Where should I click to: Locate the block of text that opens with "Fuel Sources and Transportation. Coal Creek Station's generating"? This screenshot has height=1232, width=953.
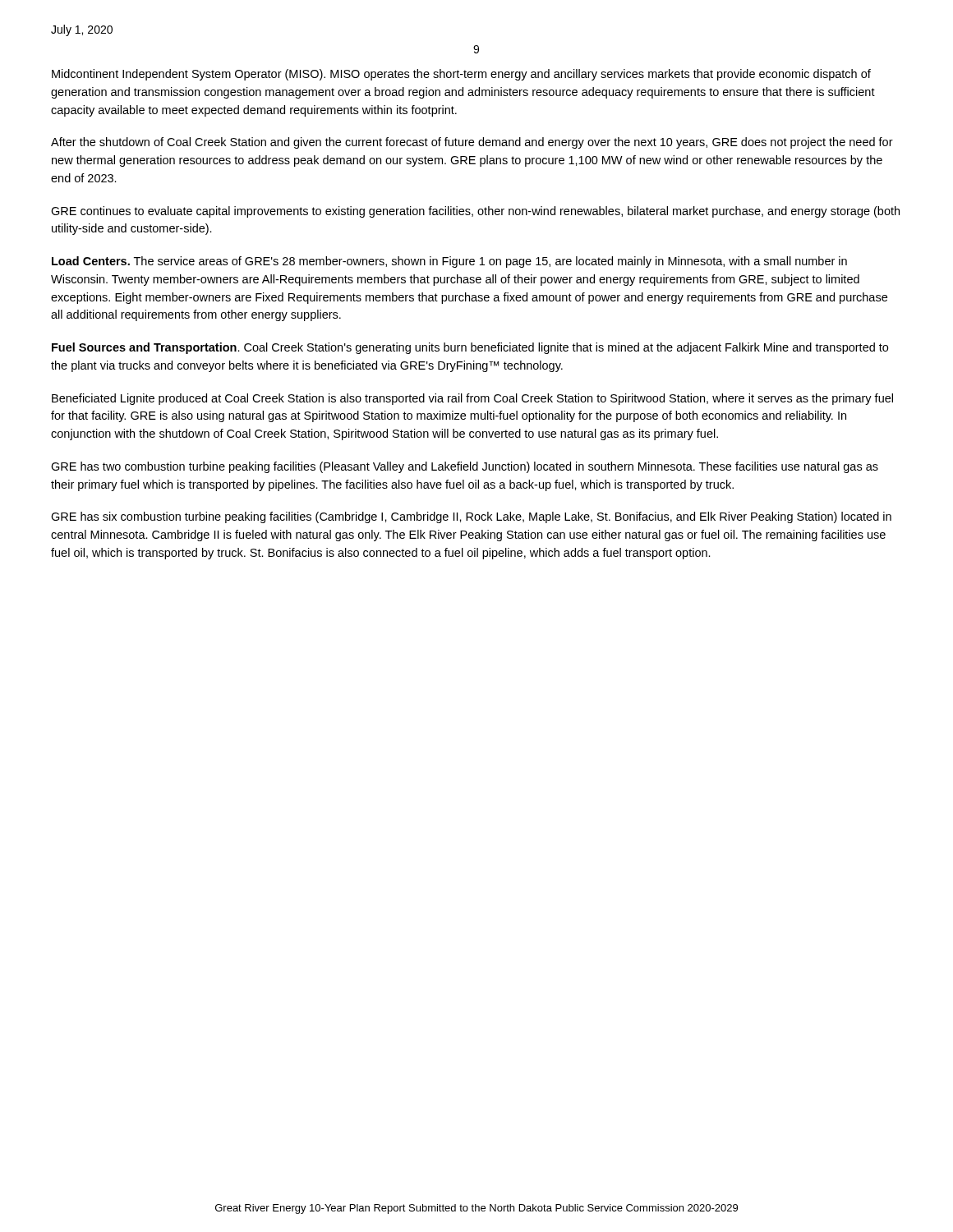point(470,356)
